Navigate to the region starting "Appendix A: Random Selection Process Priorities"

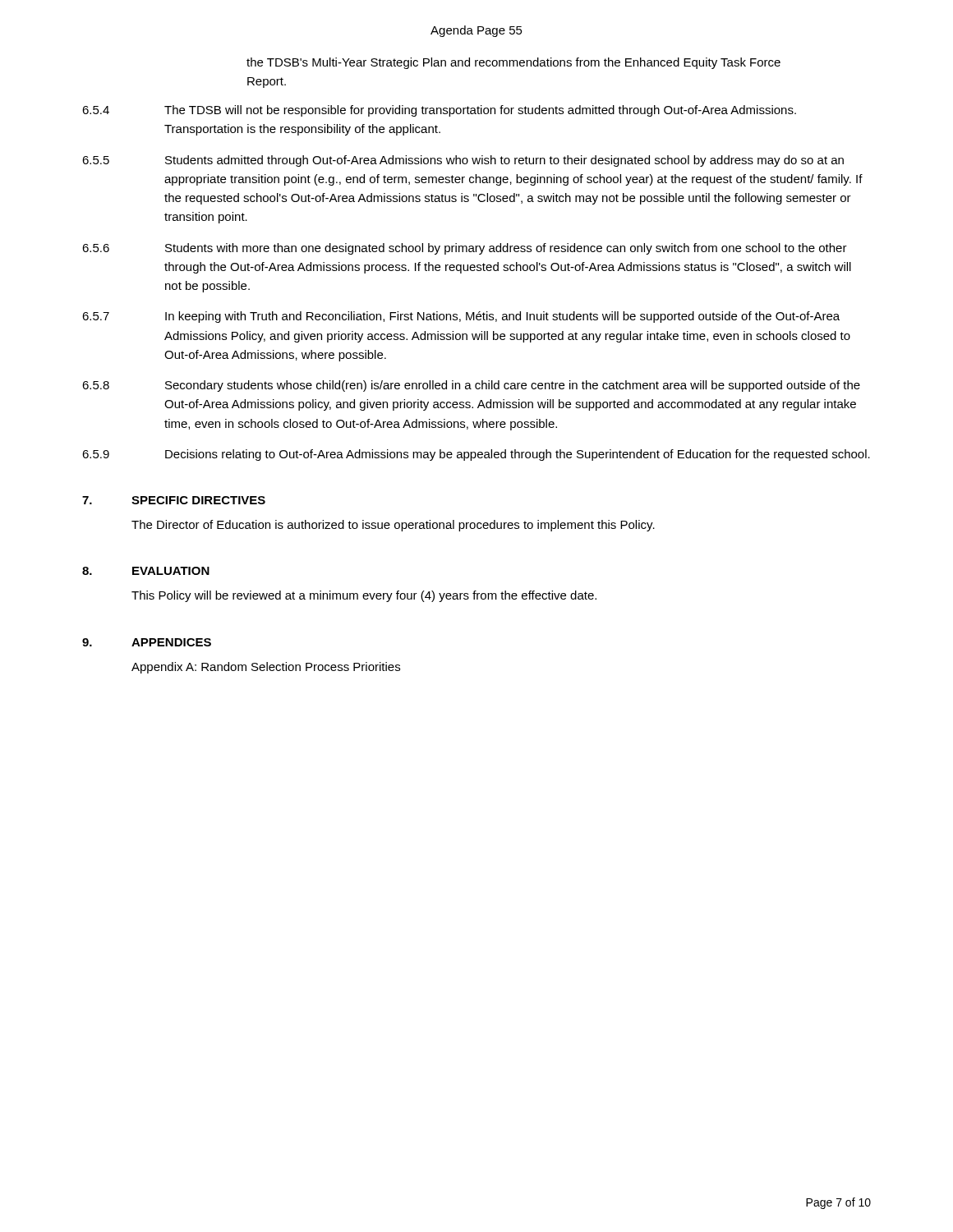click(x=266, y=666)
